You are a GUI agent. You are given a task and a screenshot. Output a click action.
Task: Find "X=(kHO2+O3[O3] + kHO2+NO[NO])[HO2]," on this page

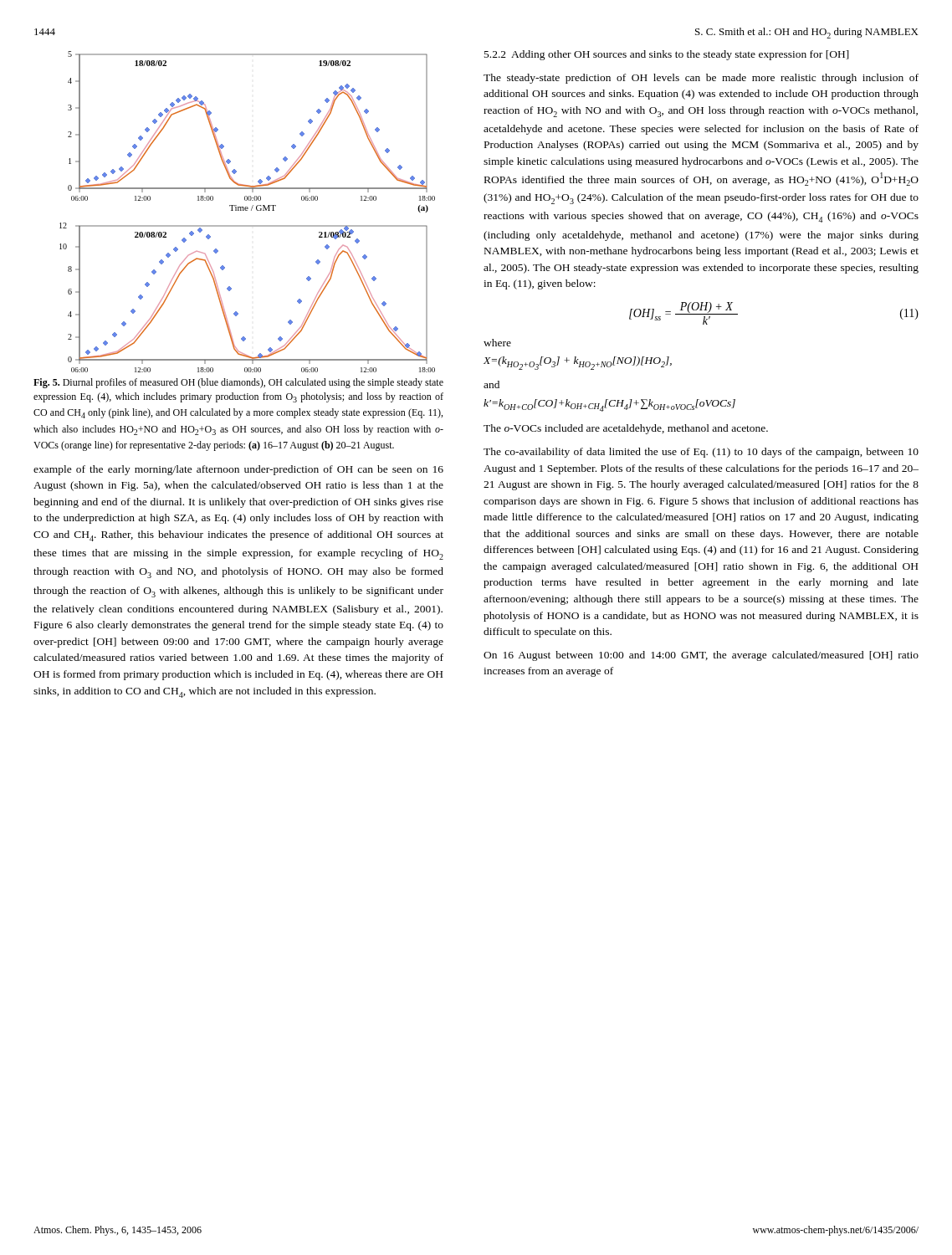578,363
